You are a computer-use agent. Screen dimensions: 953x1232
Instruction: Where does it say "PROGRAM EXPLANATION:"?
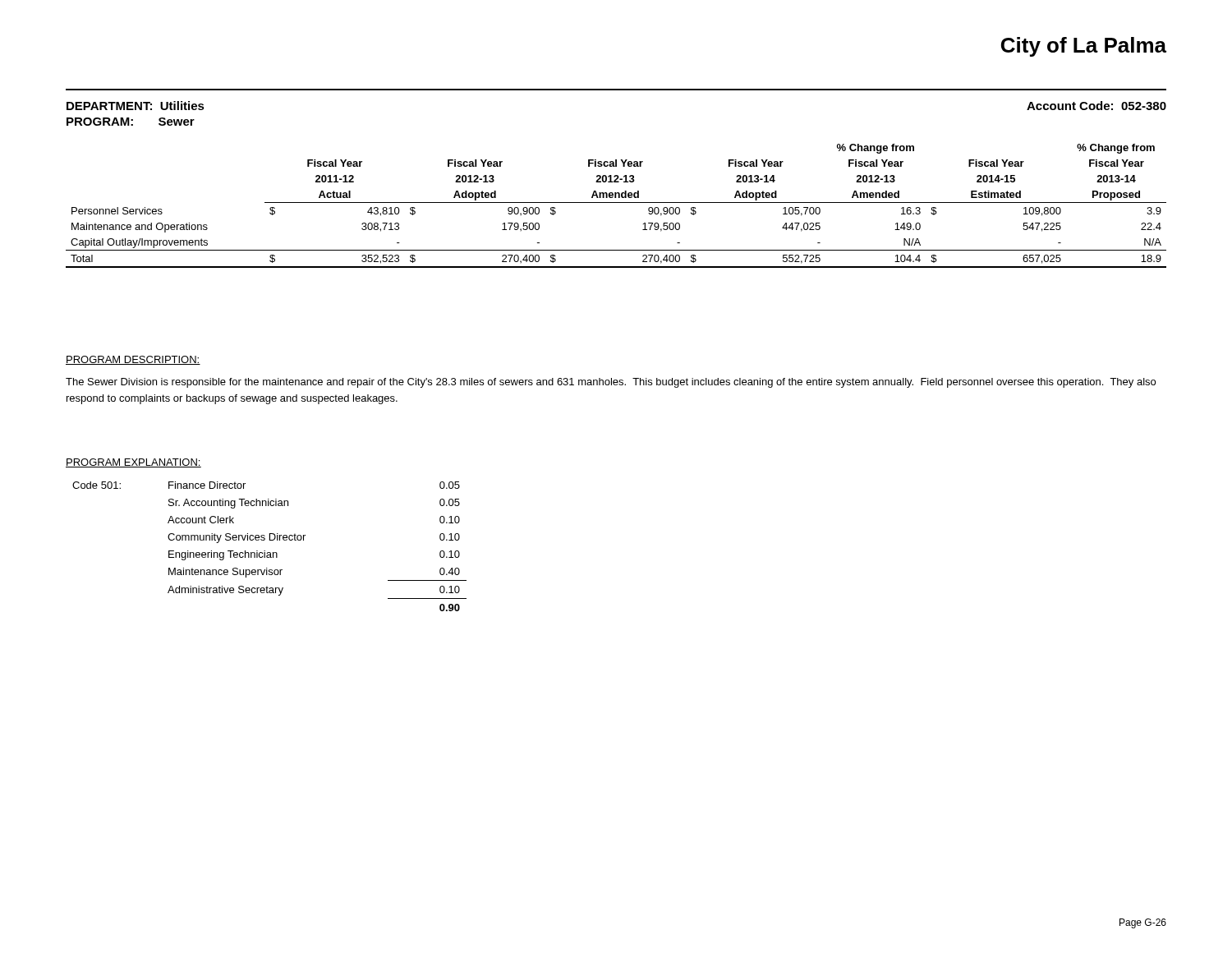tap(133, 462)
